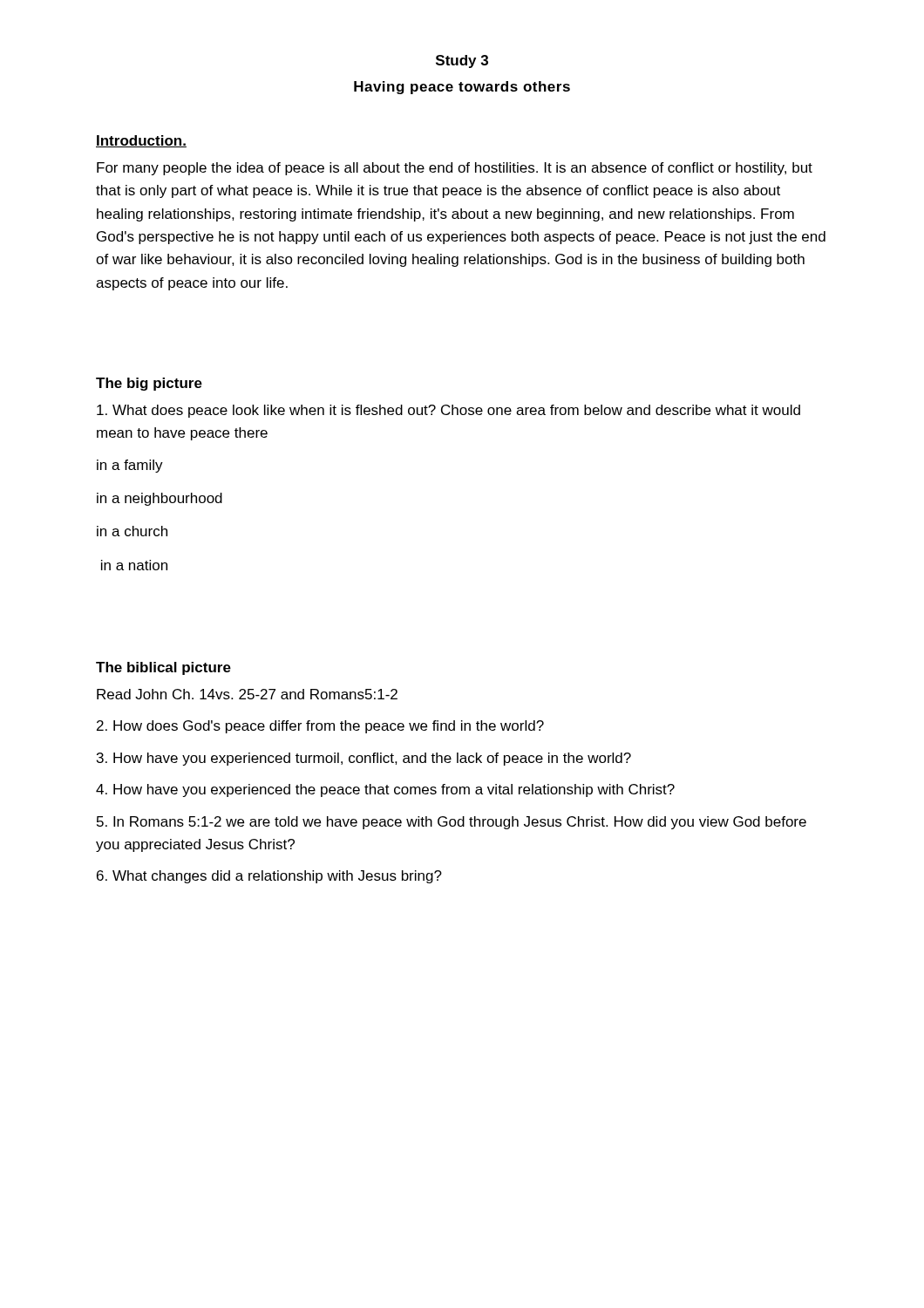Screen dimensions: 1308x924
Task: Click on the passage starting "in a neighbourhood"
Action: [159, 498]
